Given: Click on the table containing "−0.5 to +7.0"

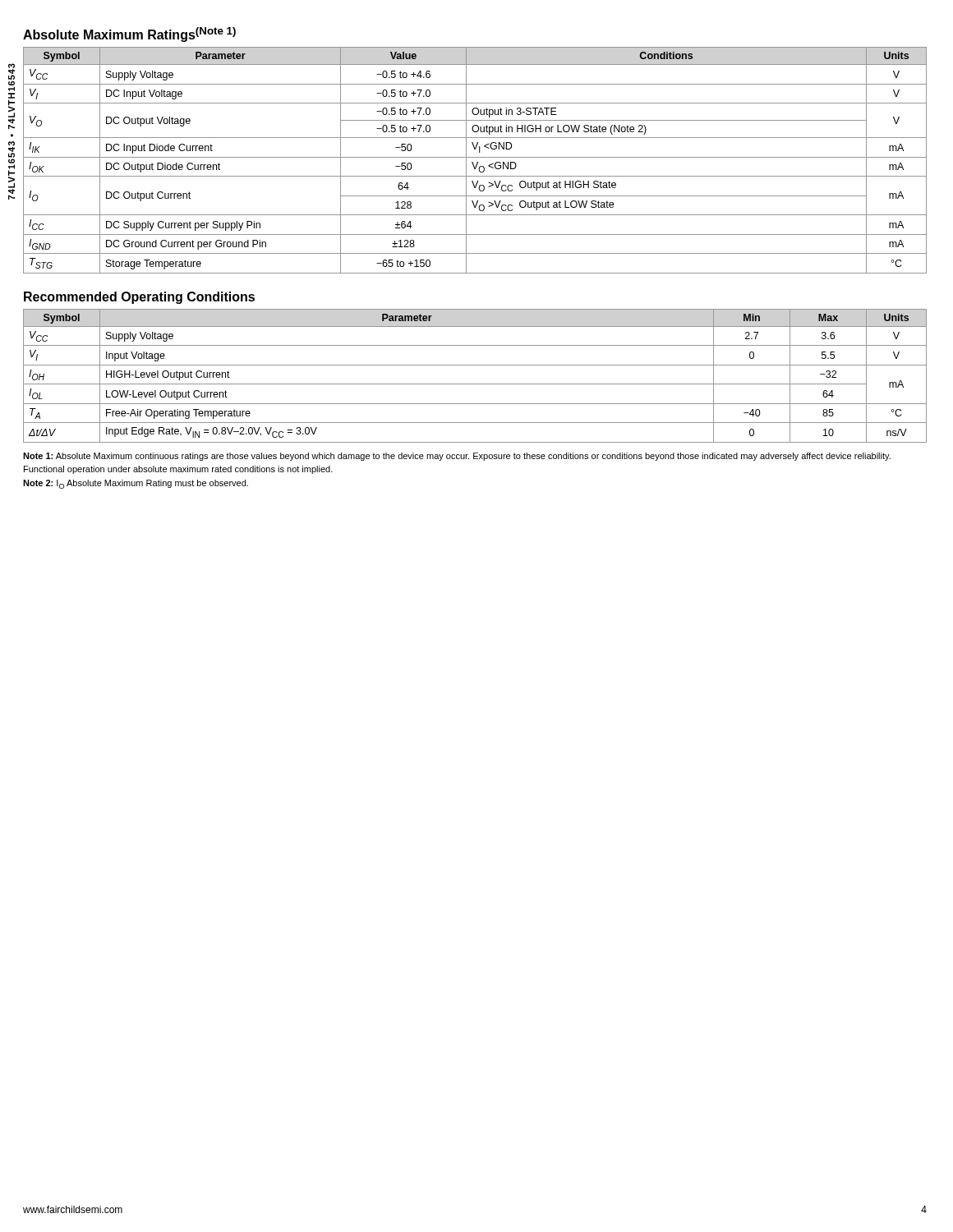Looking at the screenshot, I should tap(475, 160).
